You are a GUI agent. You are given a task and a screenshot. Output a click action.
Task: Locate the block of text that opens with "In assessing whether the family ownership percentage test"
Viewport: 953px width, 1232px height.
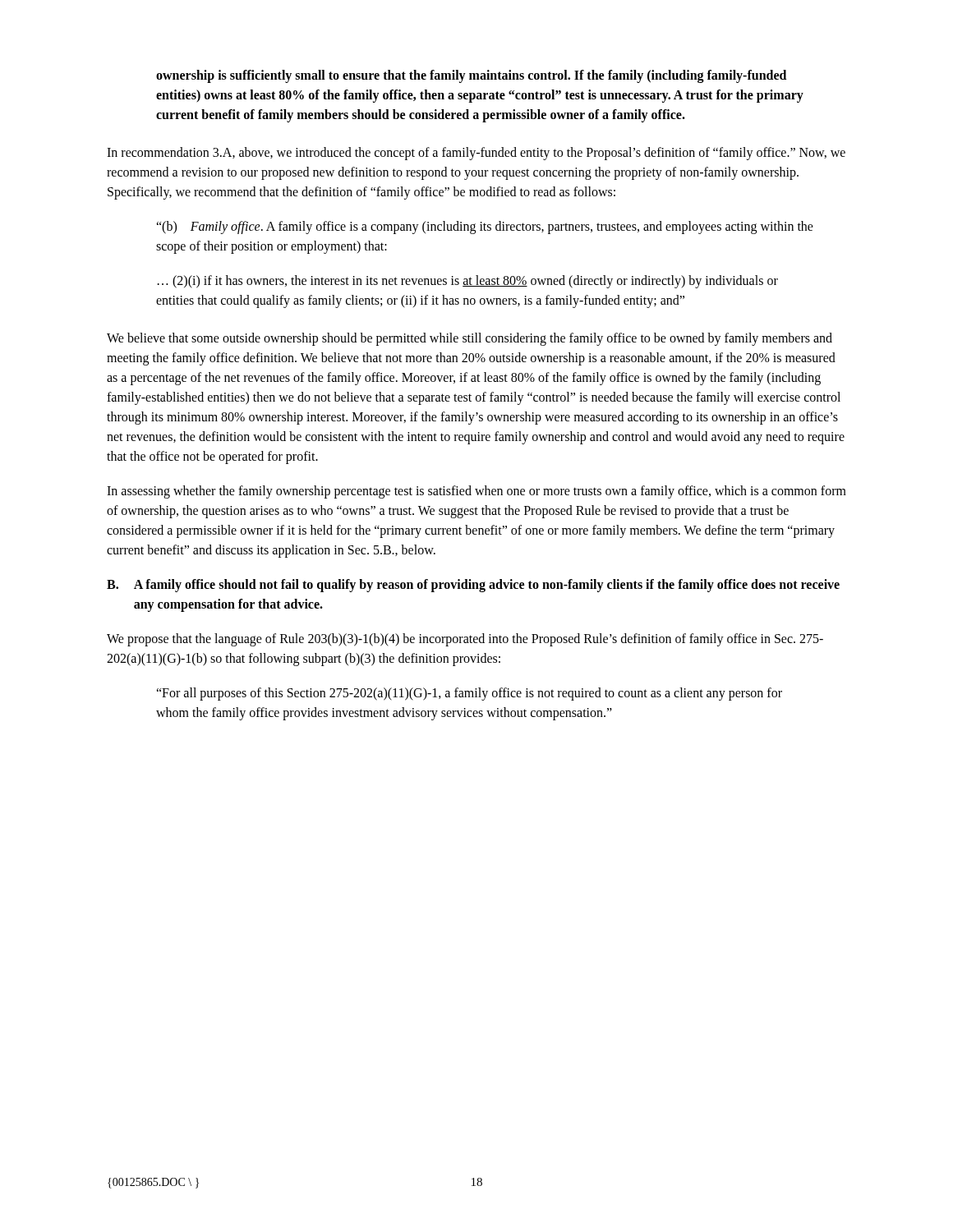476,521
